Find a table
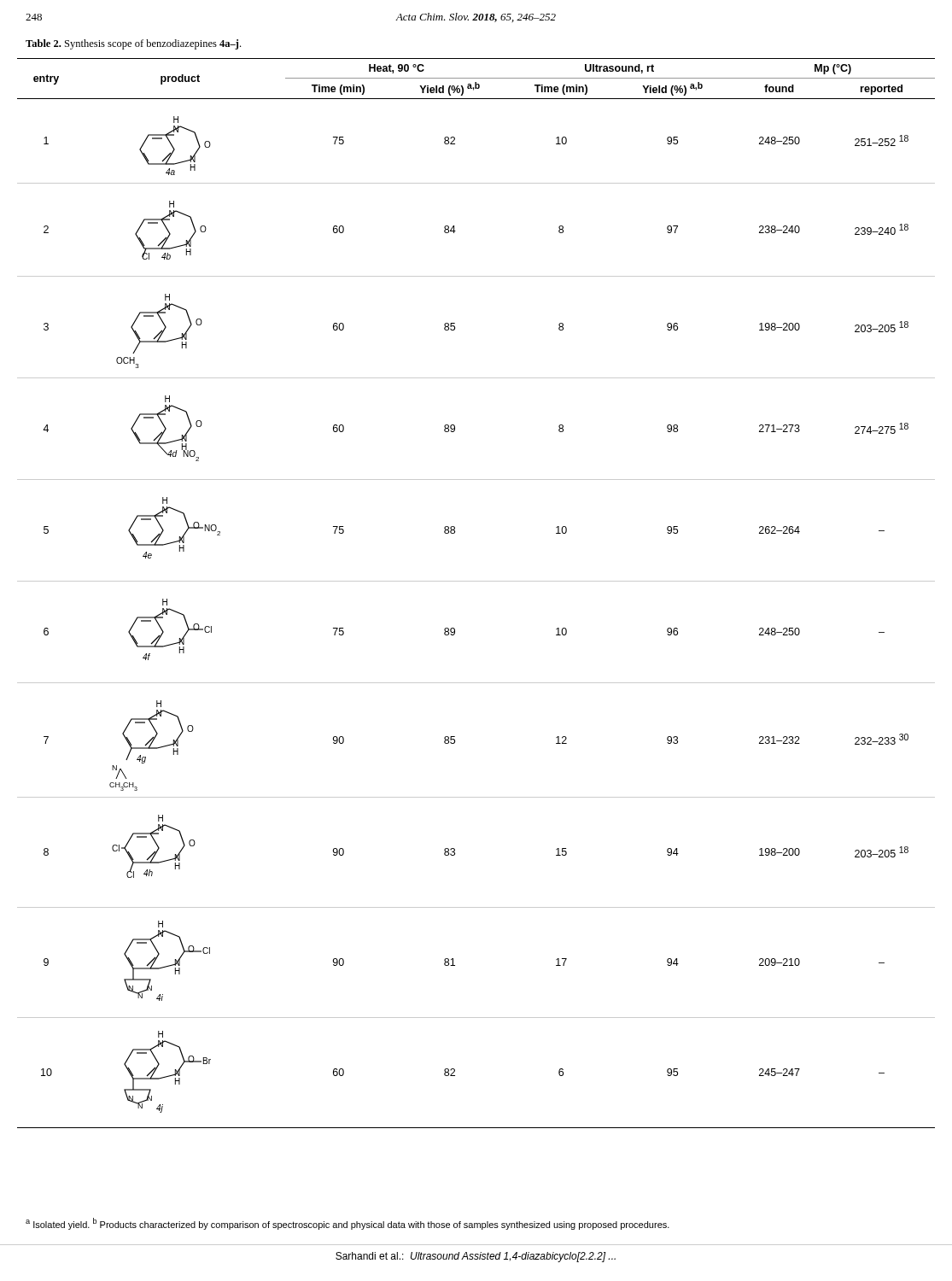 tap(476, 593)
